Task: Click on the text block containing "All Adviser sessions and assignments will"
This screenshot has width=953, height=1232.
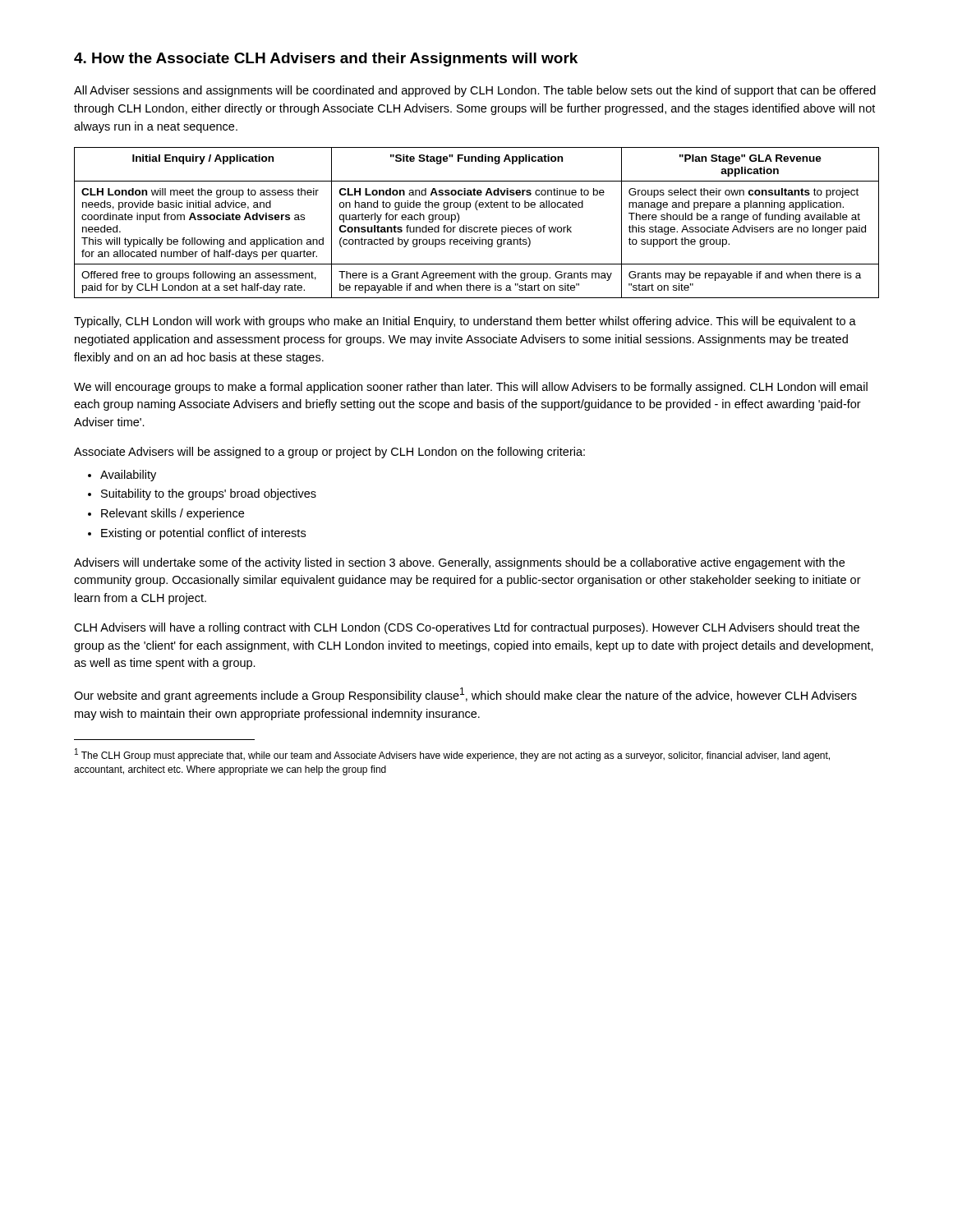Action: tap(475, 108)
